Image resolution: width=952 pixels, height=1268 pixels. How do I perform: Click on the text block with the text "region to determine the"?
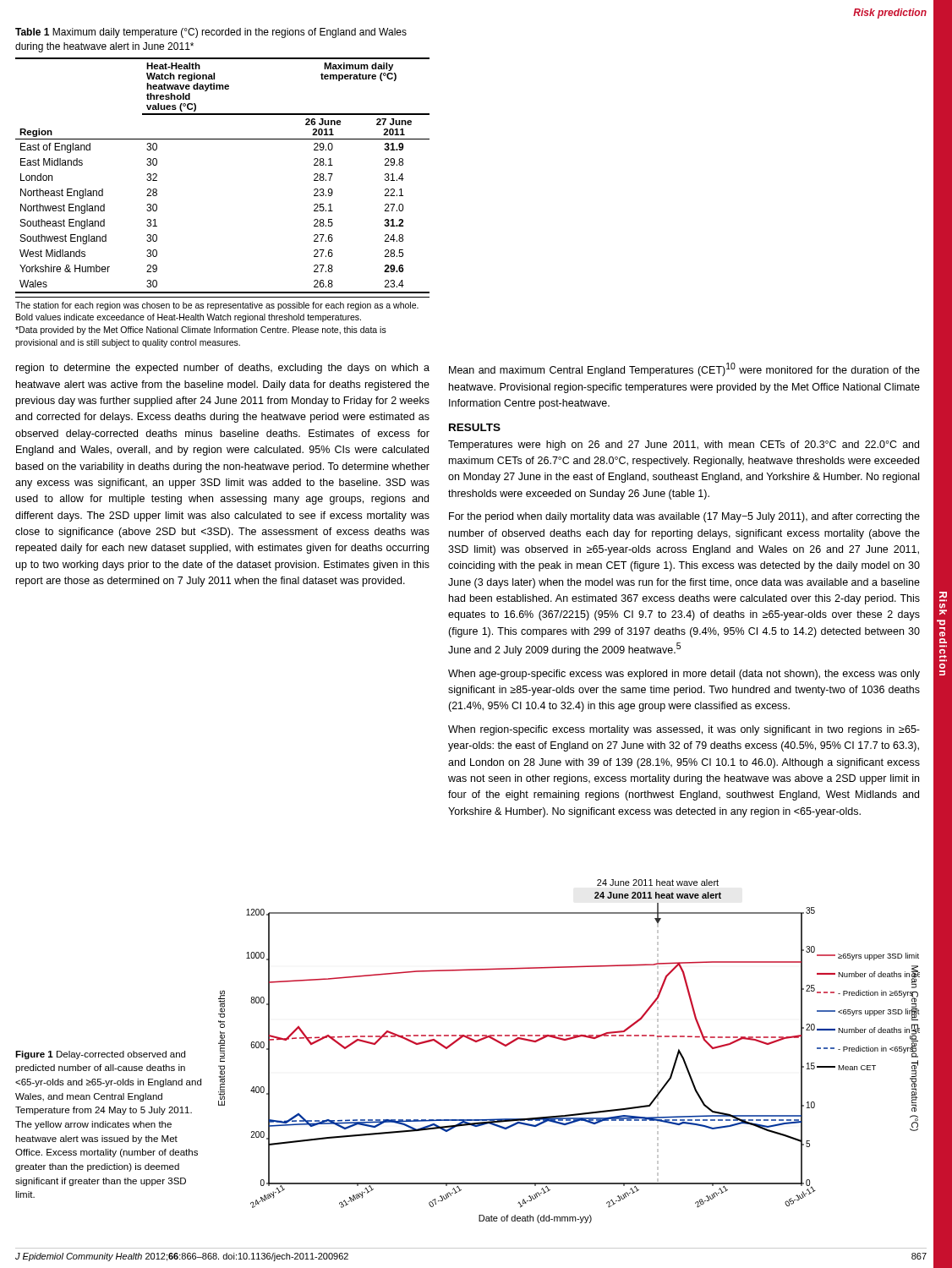(x=222, y=474)
